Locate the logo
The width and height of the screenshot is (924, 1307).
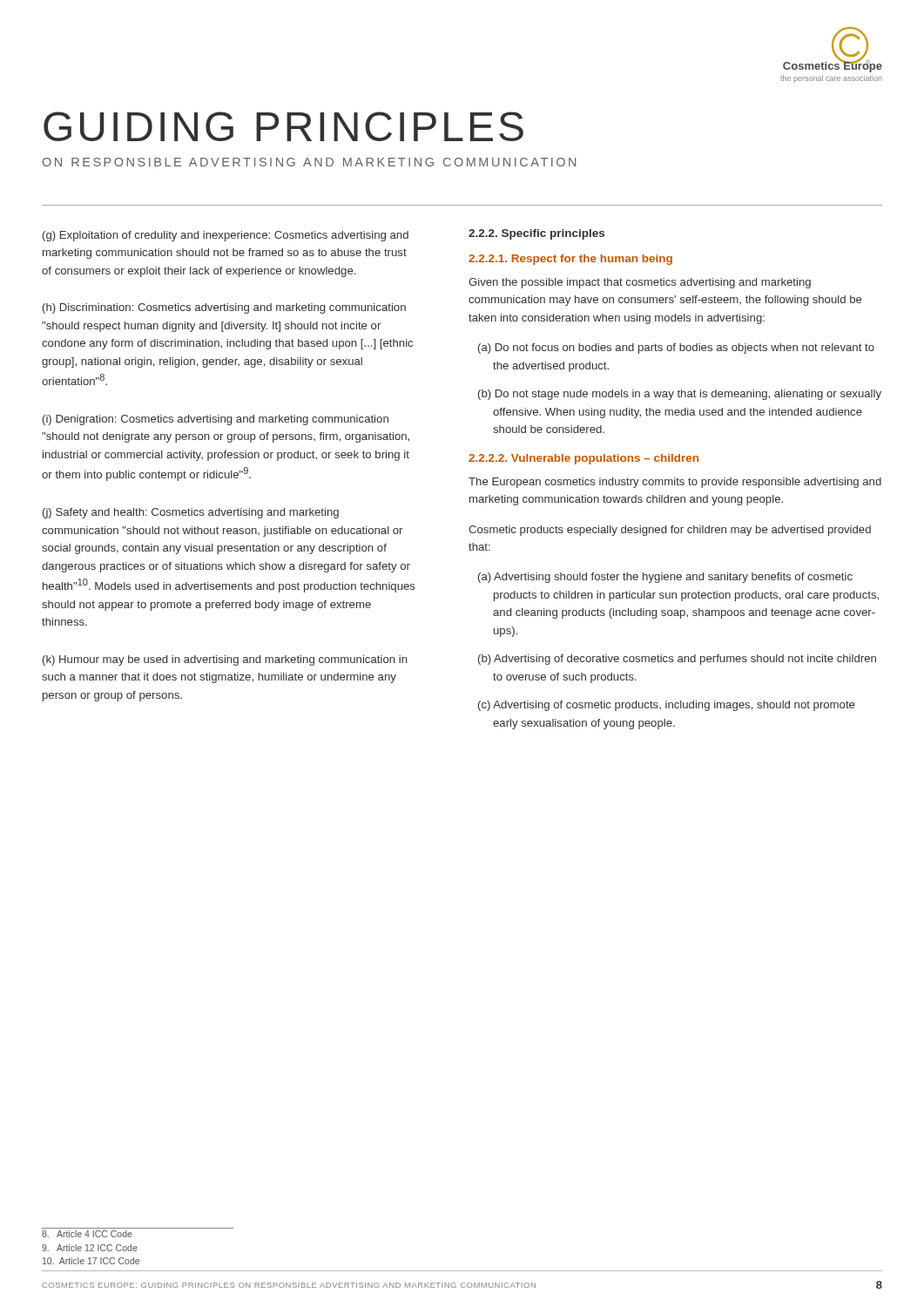click(813, 61)
